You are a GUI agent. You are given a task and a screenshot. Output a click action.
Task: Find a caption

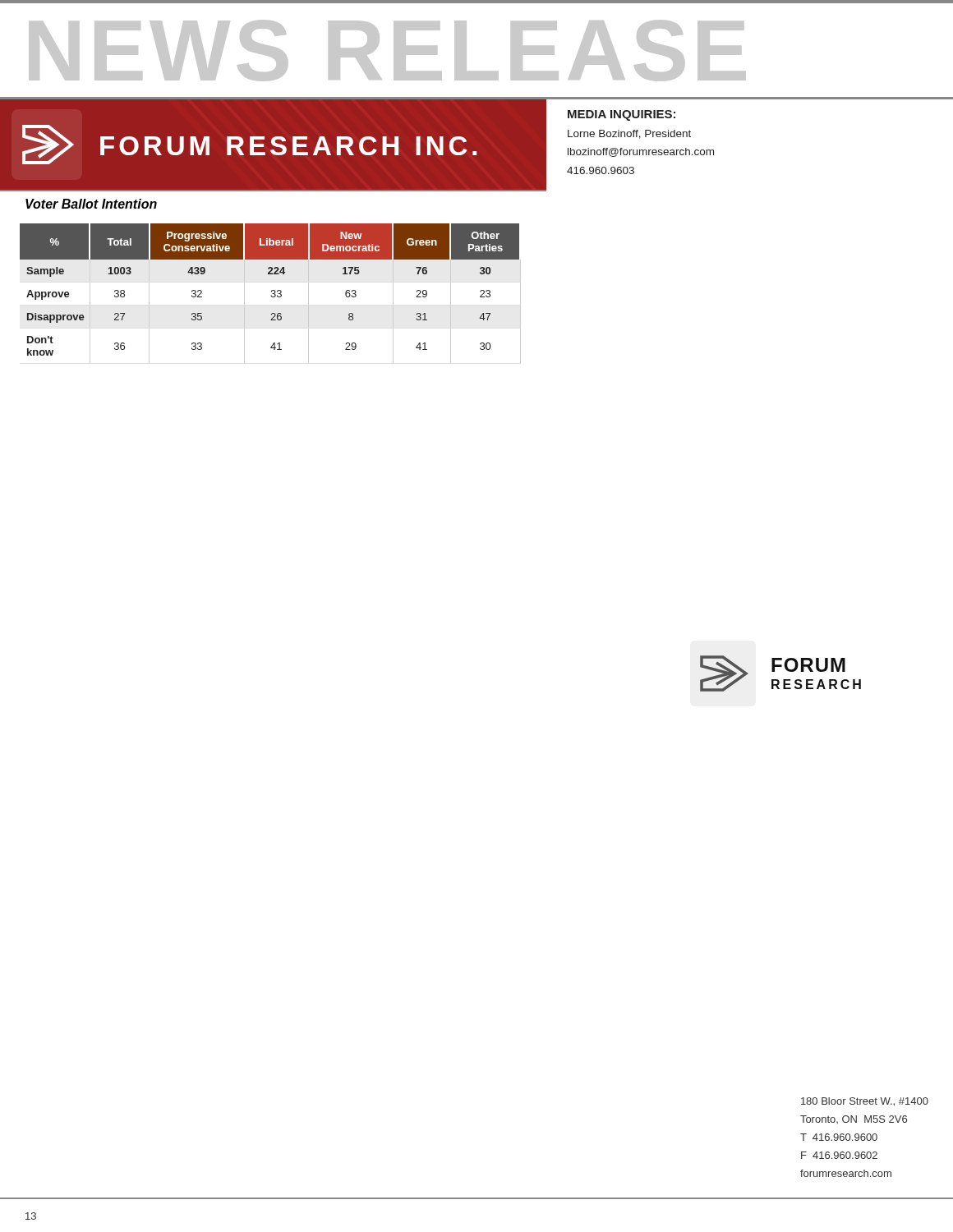pyautogui.click(x=91, y=204)
